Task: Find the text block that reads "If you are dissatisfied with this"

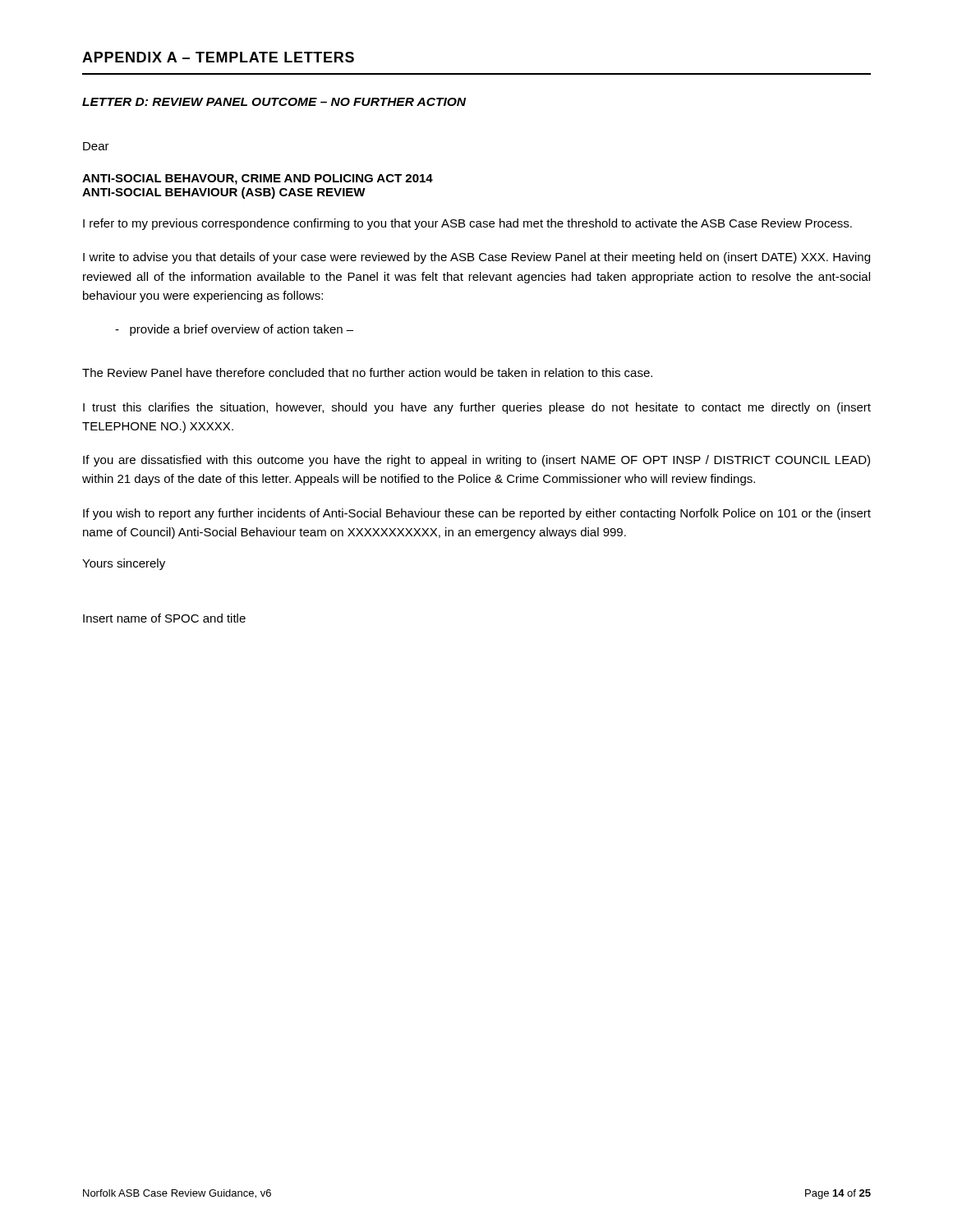Action: (476, 469)
